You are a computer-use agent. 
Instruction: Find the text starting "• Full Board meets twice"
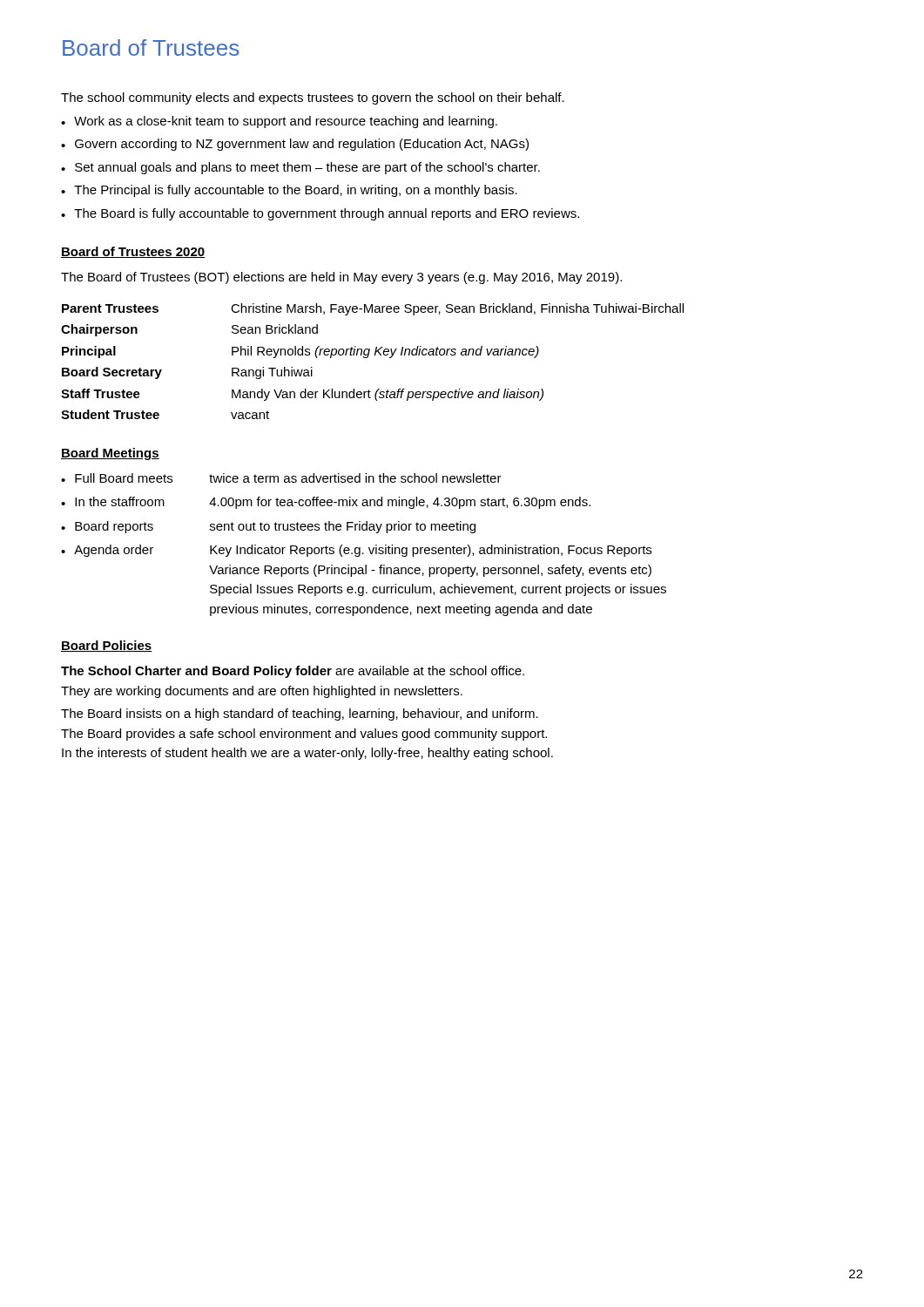pyautogui.click(x=462, y=479)
